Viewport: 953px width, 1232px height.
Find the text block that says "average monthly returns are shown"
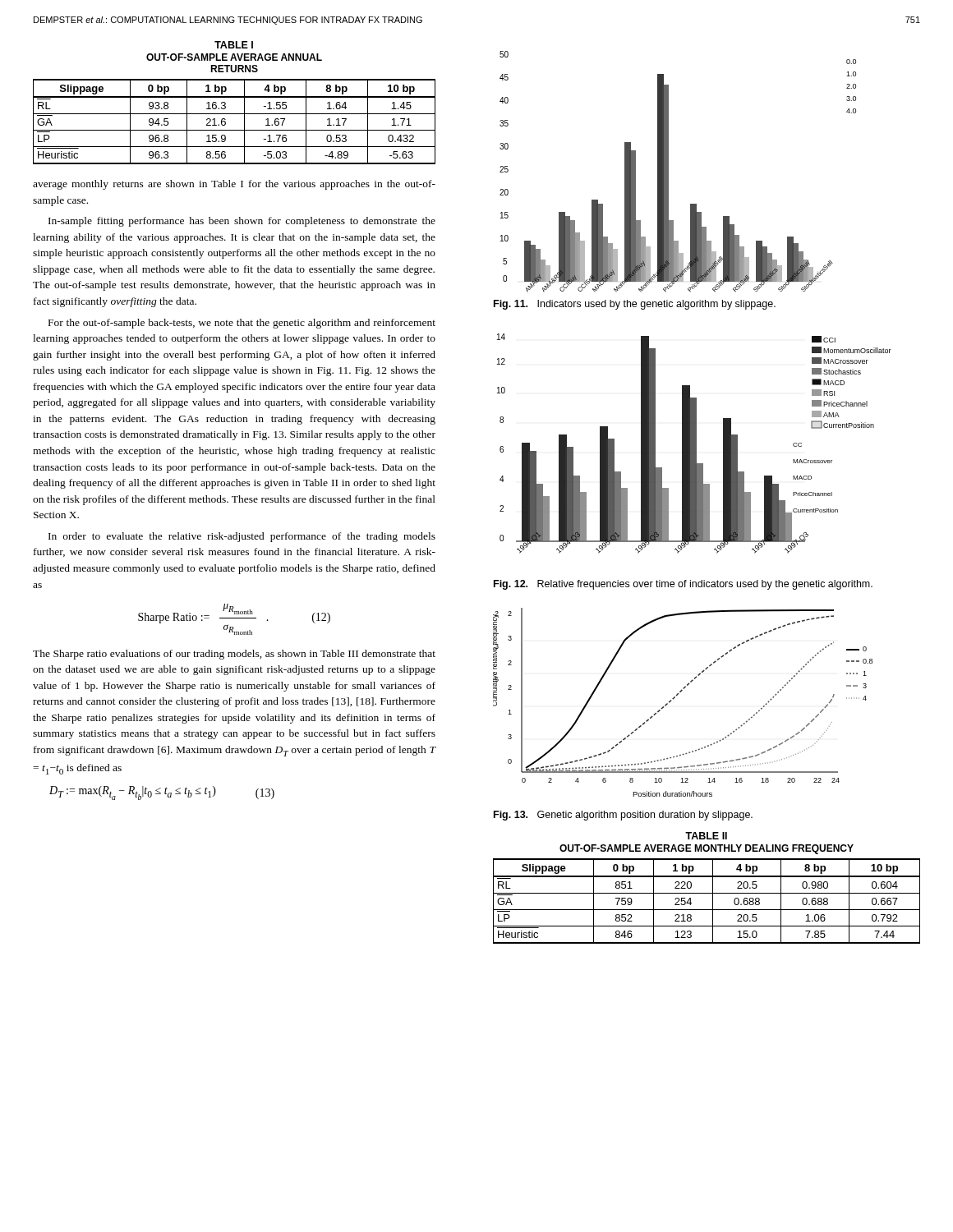coord(234,384)
